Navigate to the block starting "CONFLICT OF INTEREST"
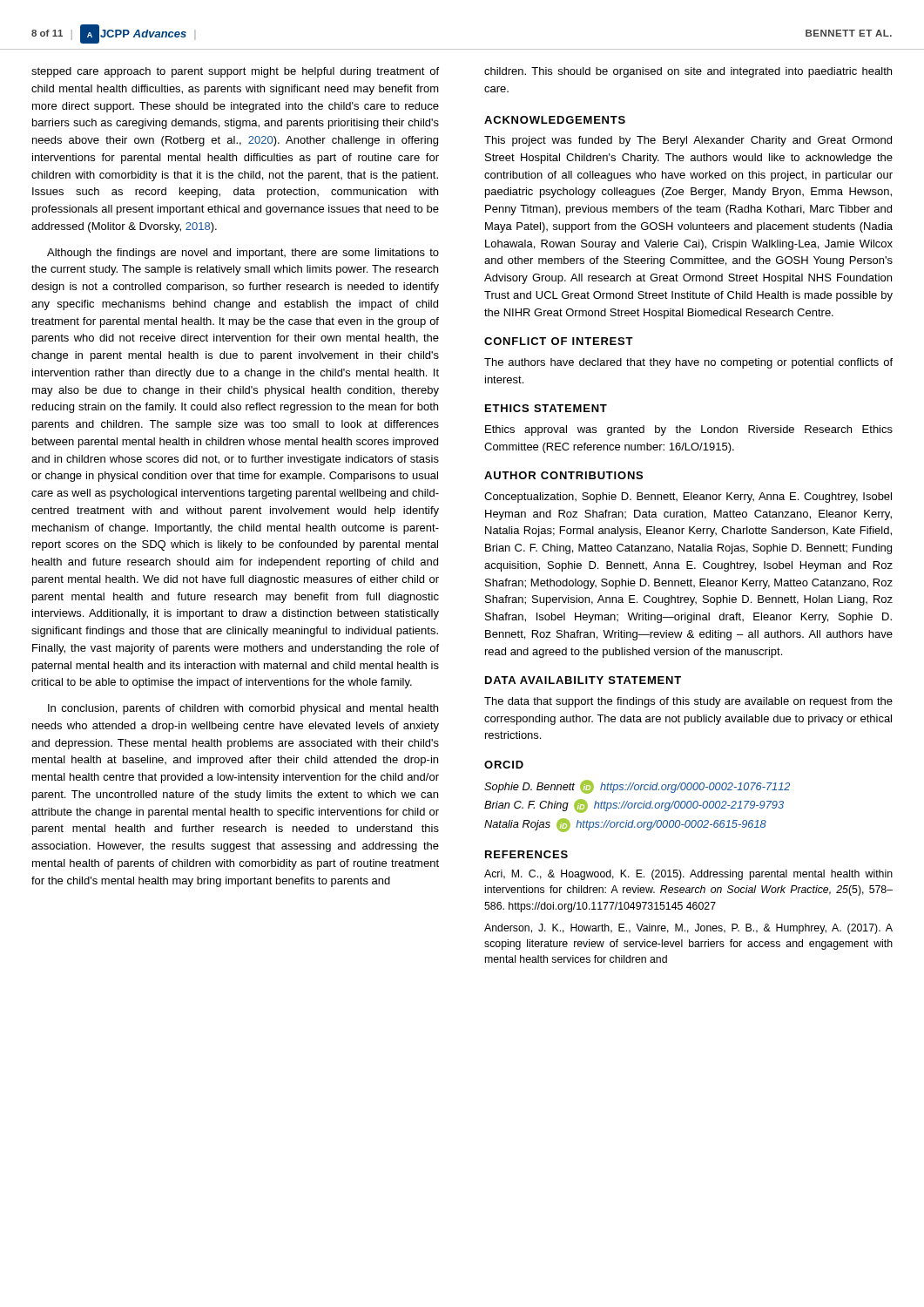Viewport: 924px width, 1307px height. click(559, 341)
